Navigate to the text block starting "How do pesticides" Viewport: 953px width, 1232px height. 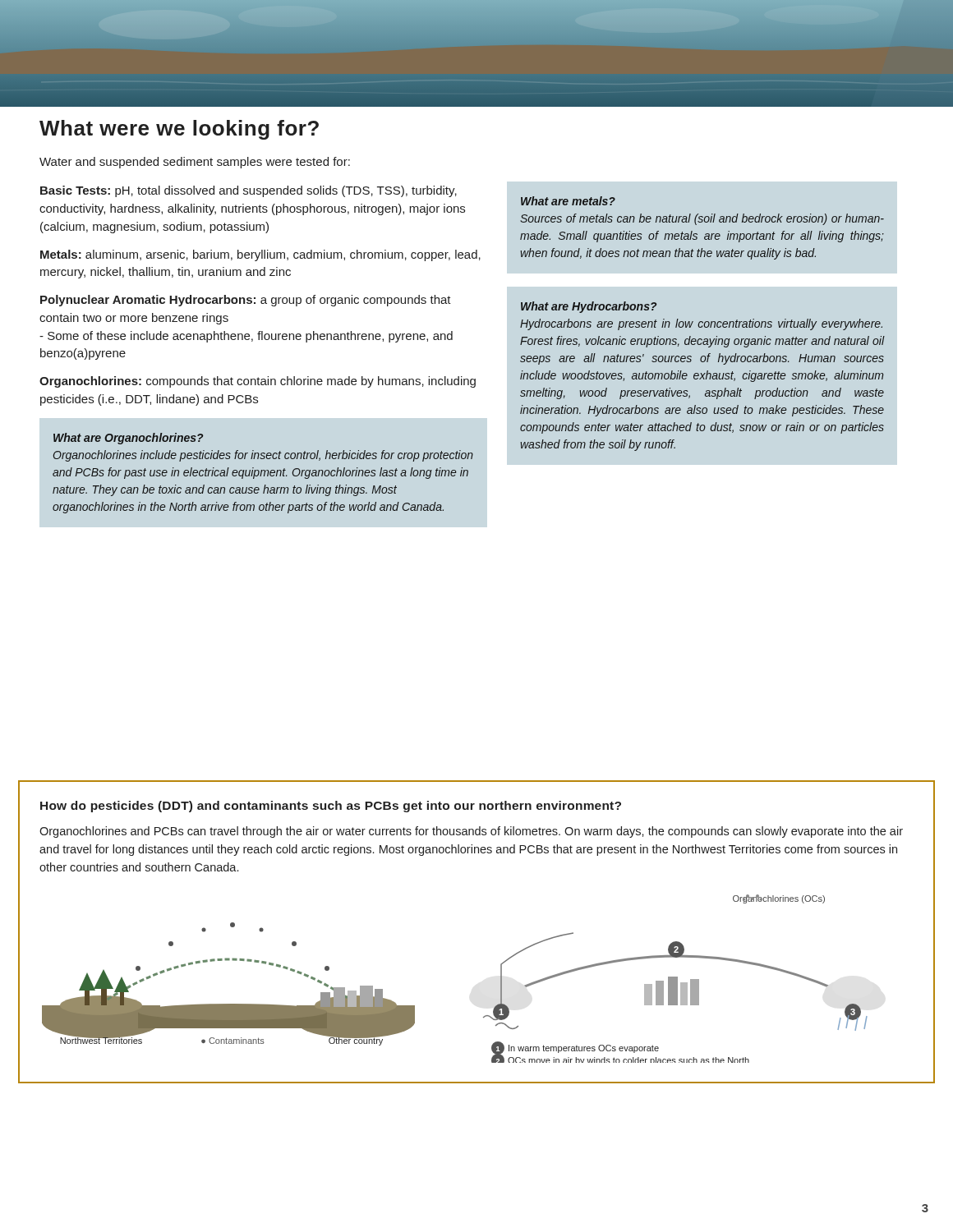pos(476,806)
